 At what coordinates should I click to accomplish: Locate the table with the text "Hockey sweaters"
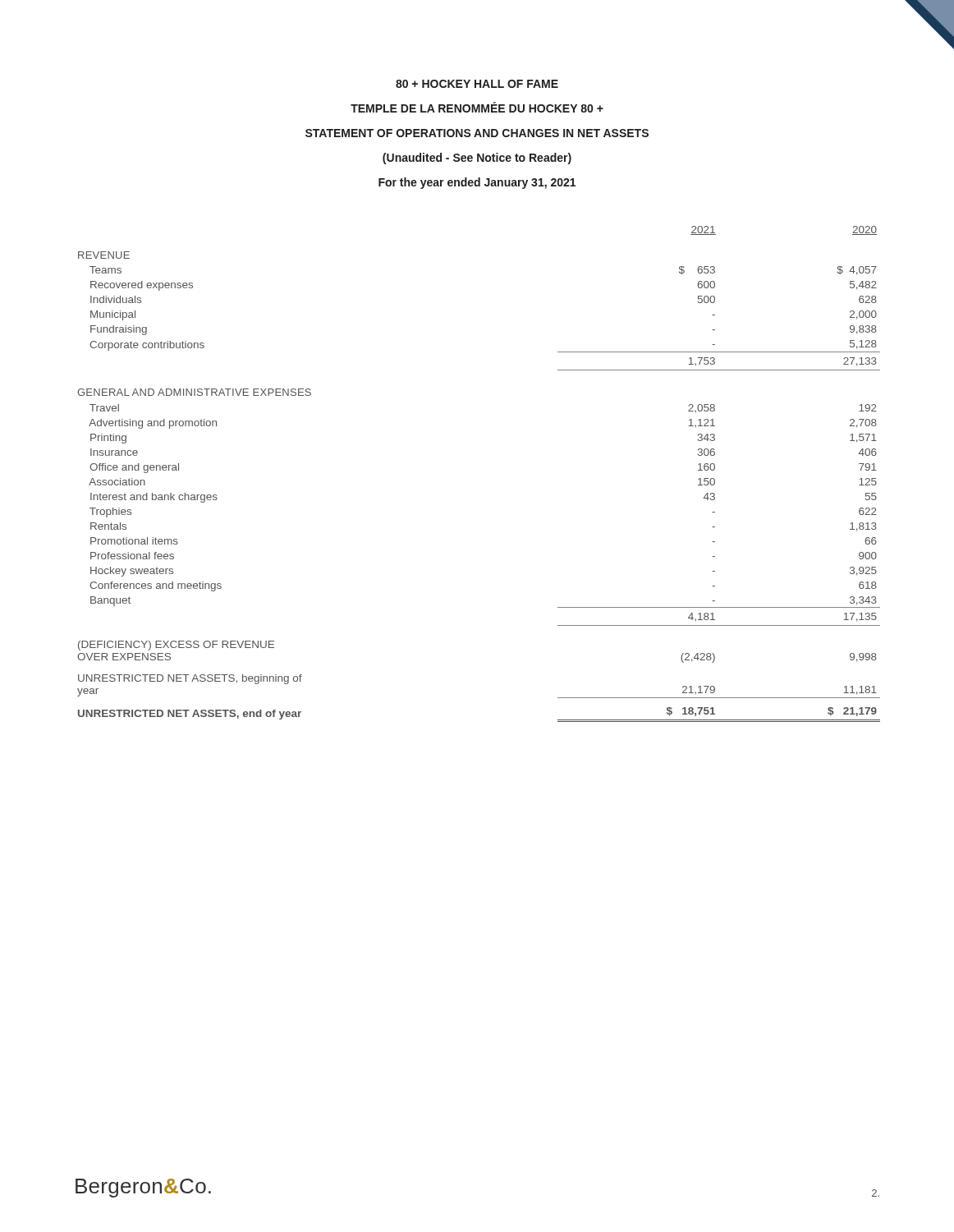(x=477, y=472)
